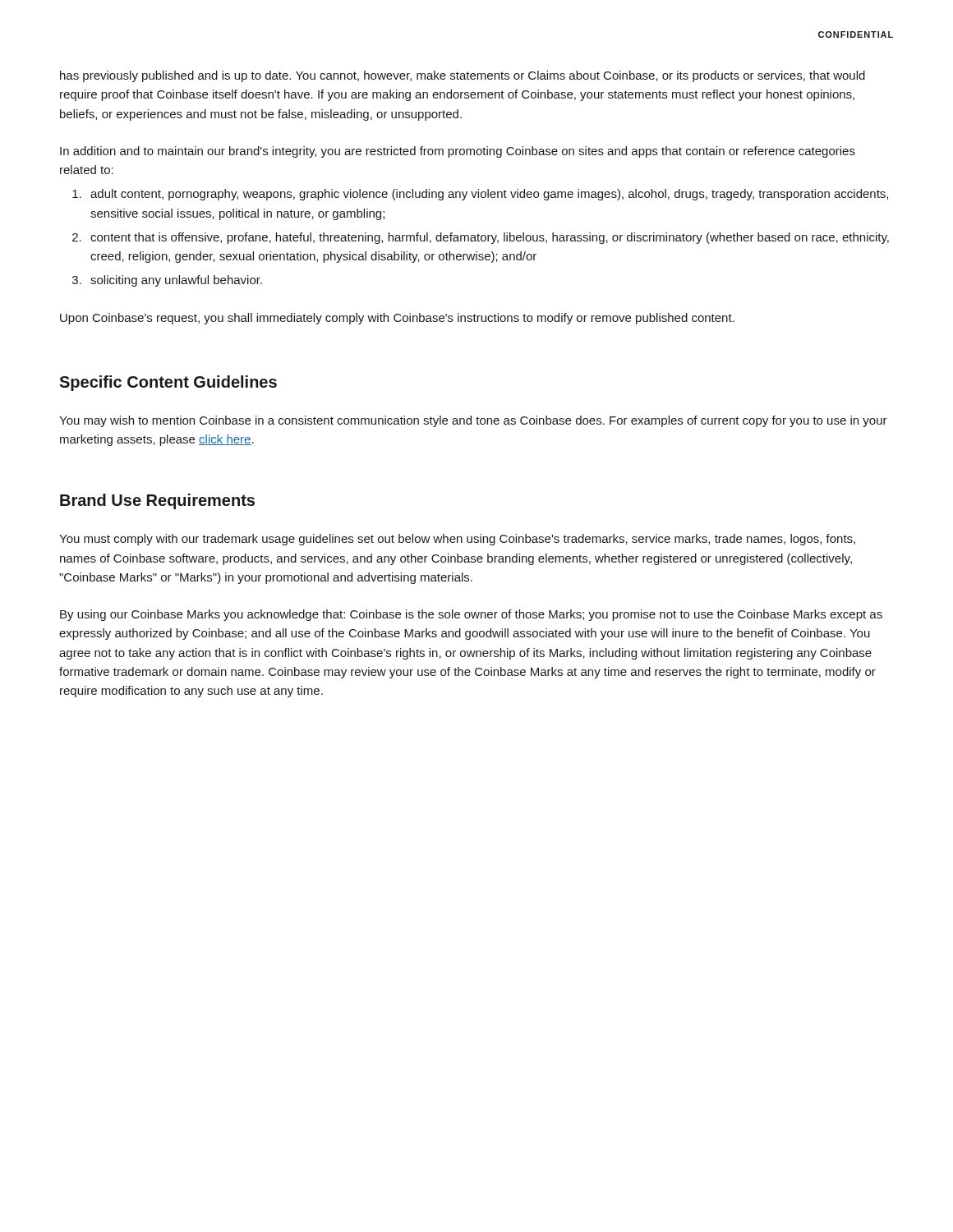
Task: Select the region starting "You may wish"
Action: [x=473, y=429]
